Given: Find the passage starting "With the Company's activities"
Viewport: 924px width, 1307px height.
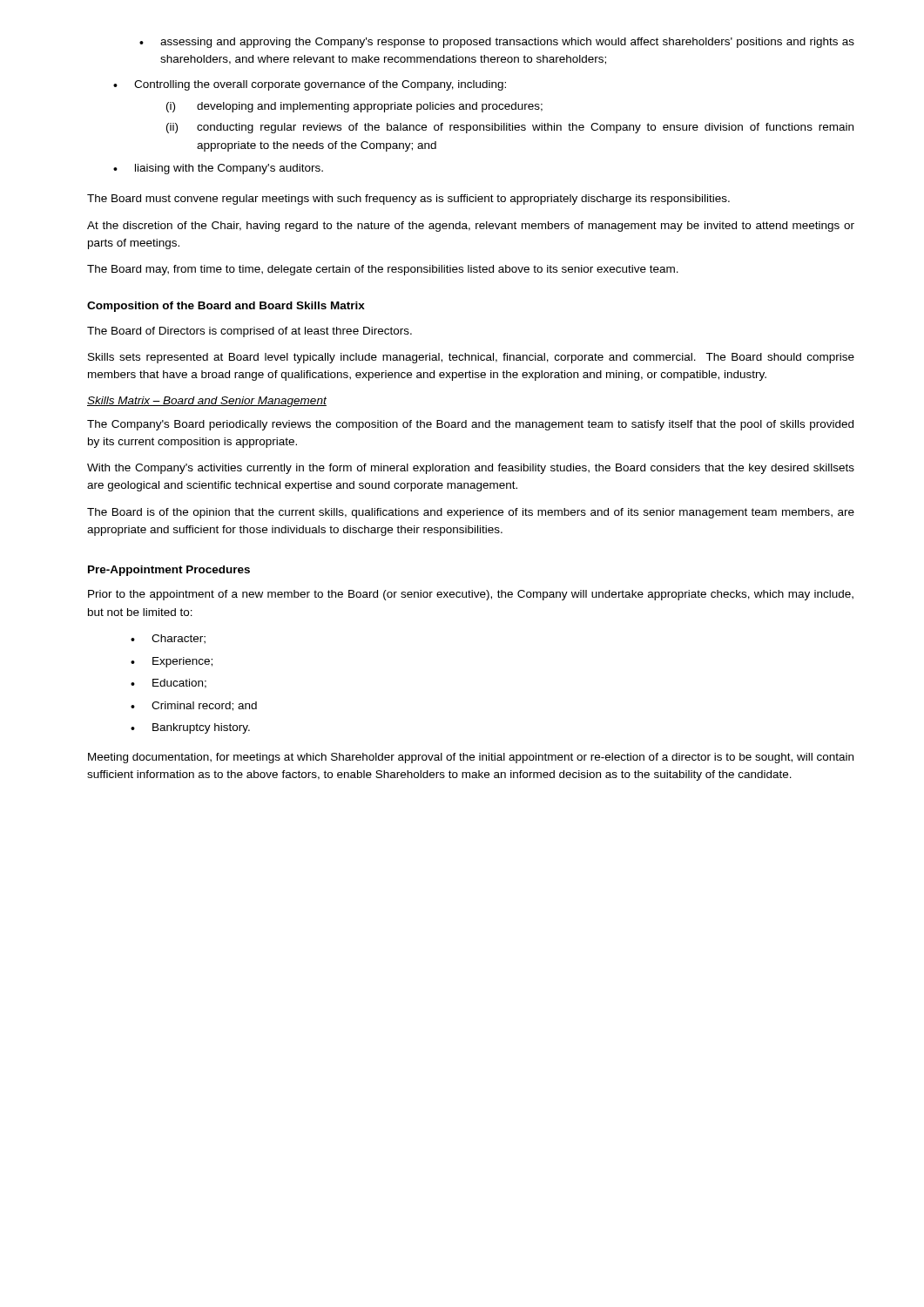Looking at the screenshot, I should tap(471, 476).
